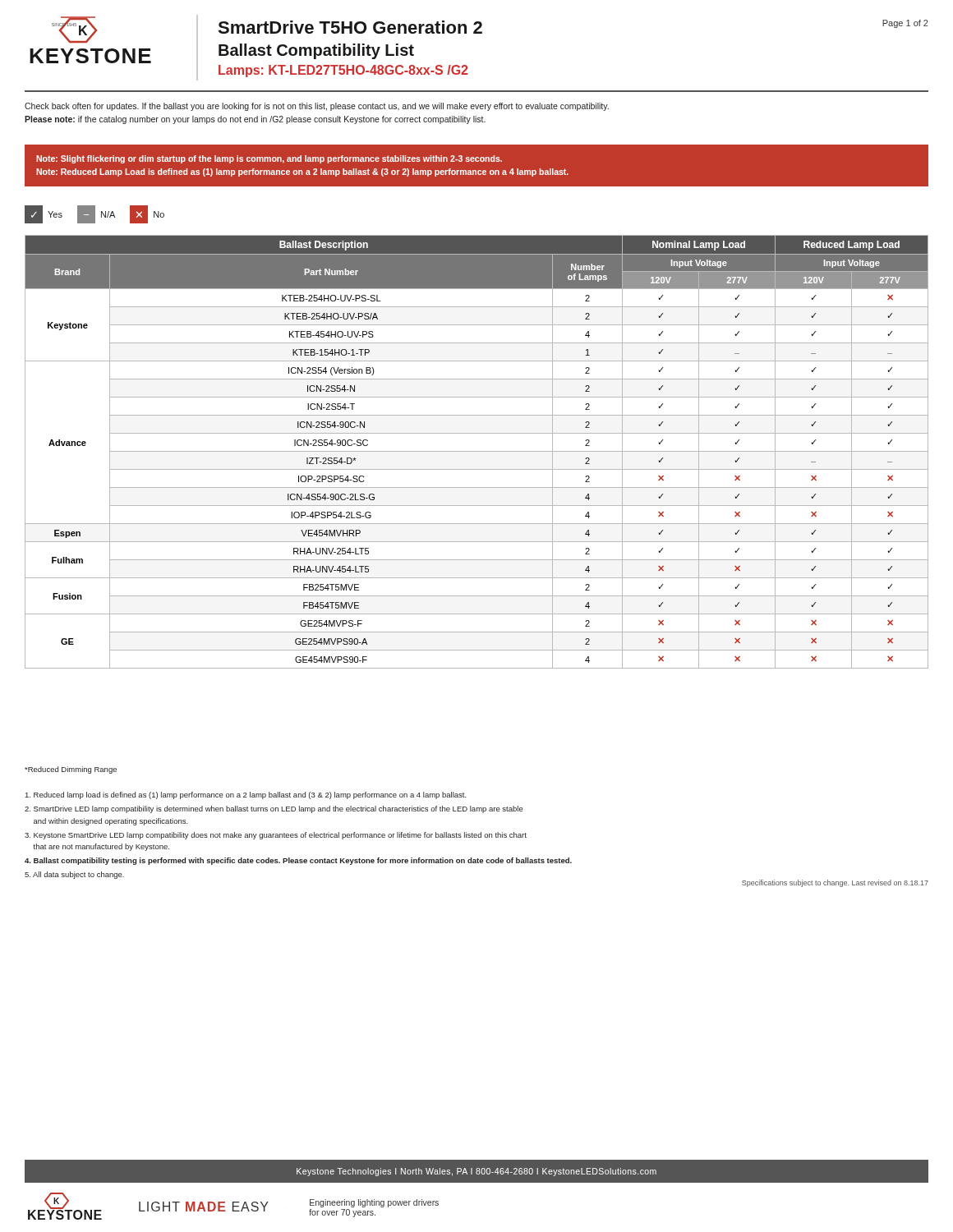Locate the text block with the text "Note: Slight flickering or dim"
Viewport: 953px width, 1232px height.
coord(476,165)
